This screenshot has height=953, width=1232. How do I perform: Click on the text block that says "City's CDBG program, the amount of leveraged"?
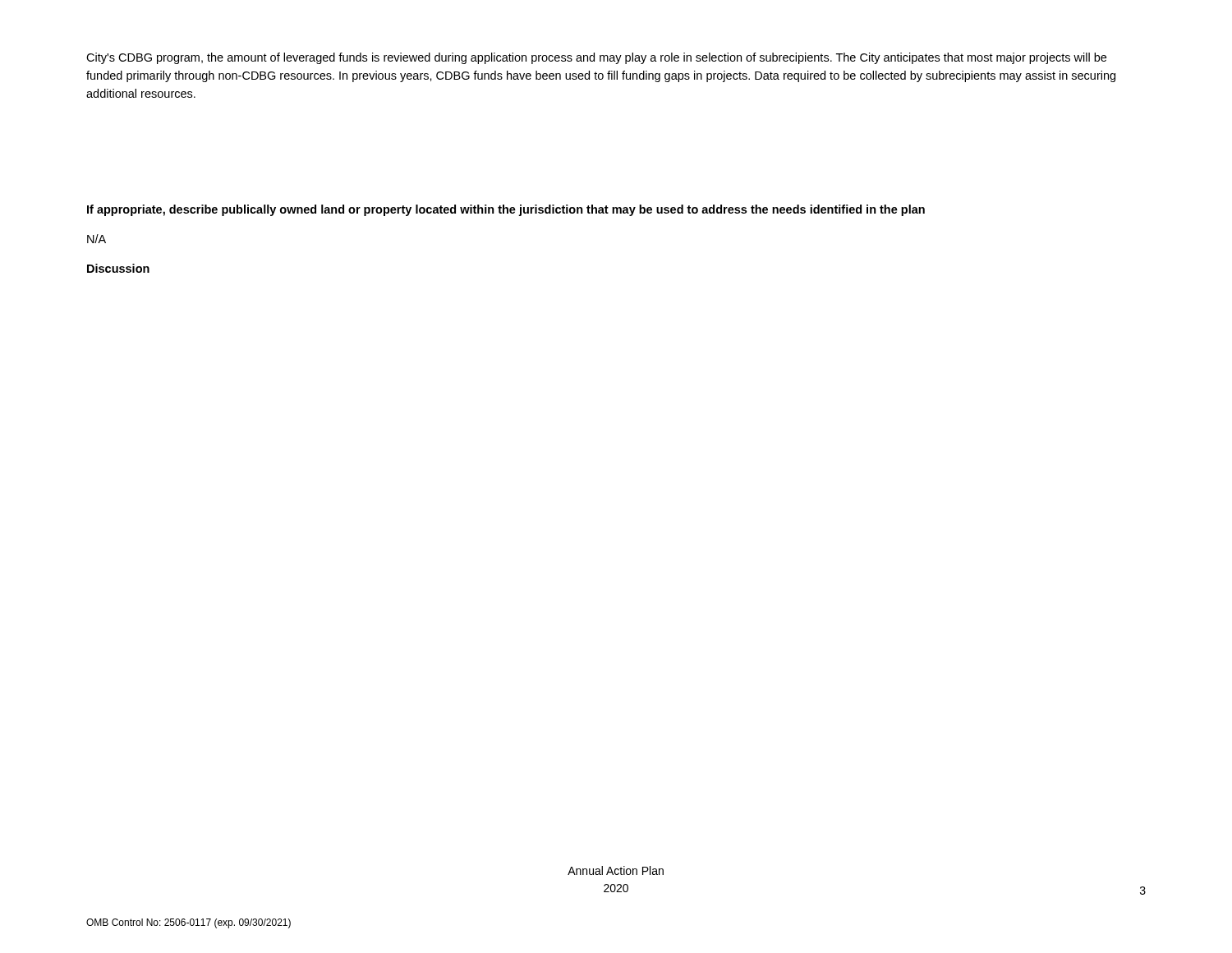[x=601, y=75]
